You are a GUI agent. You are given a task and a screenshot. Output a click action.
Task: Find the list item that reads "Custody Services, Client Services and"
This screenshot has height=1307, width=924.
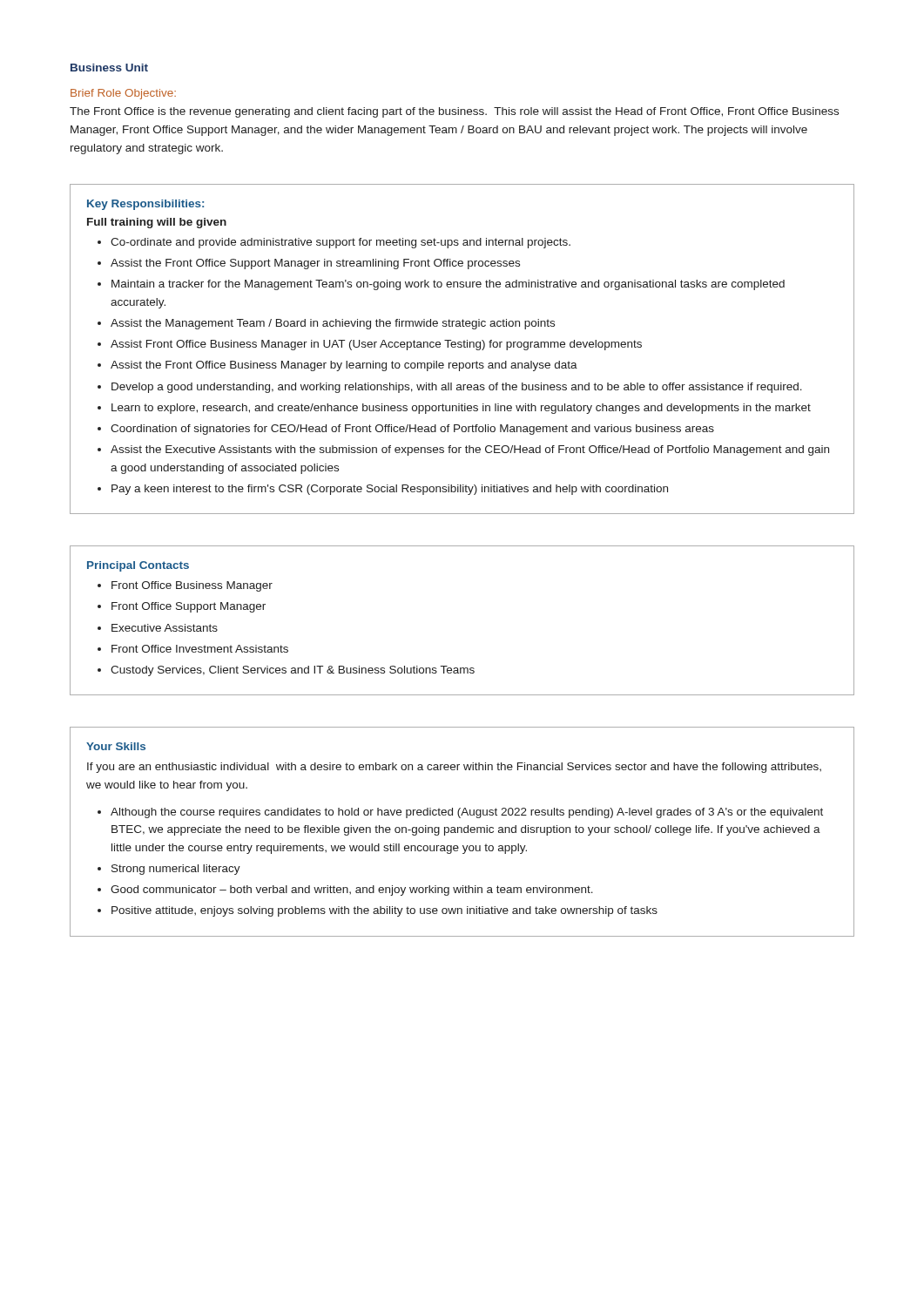pos(293,670)
